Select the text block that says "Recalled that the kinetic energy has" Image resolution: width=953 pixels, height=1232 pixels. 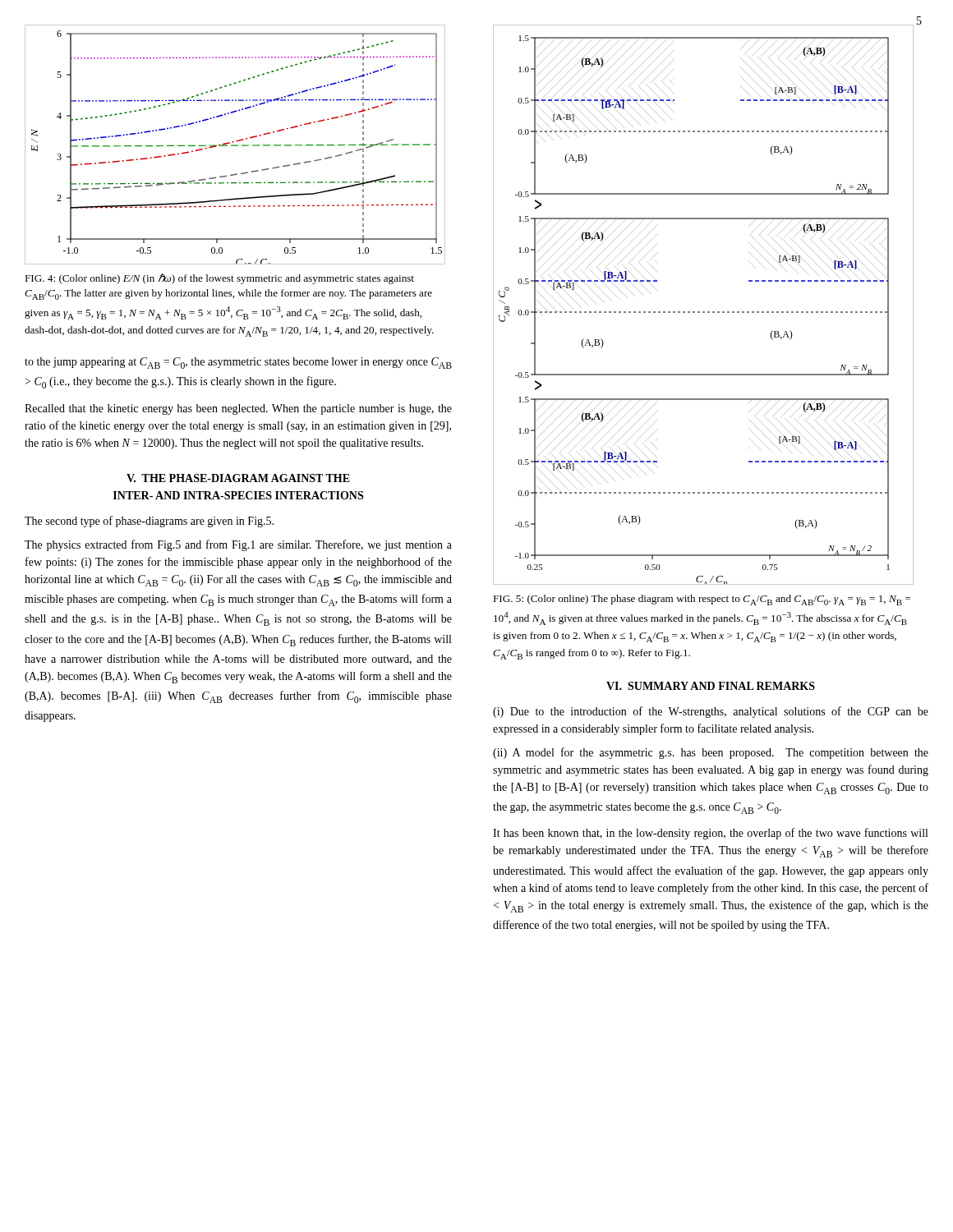tap(238, 426)
